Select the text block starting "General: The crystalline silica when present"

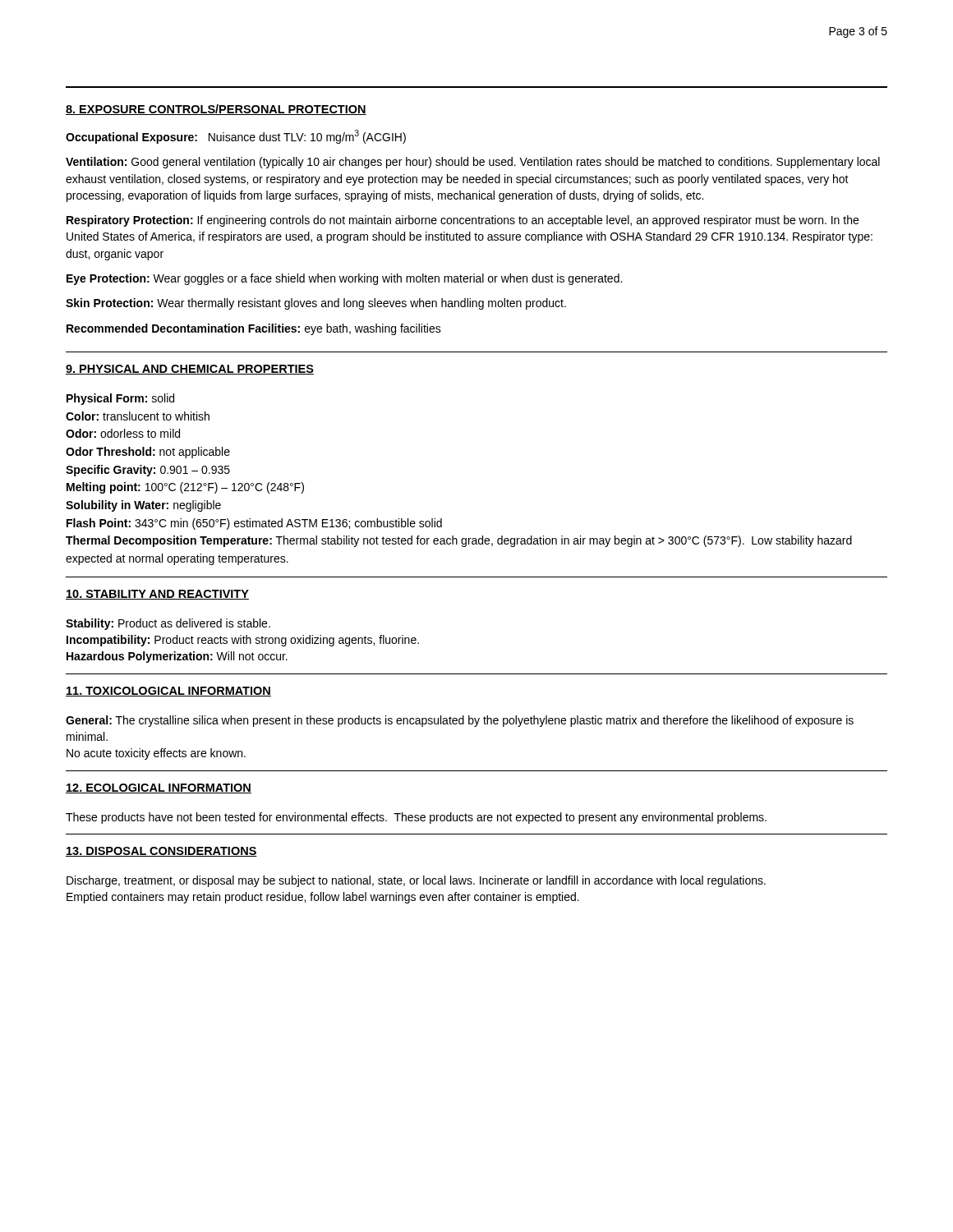click(460, 721)
